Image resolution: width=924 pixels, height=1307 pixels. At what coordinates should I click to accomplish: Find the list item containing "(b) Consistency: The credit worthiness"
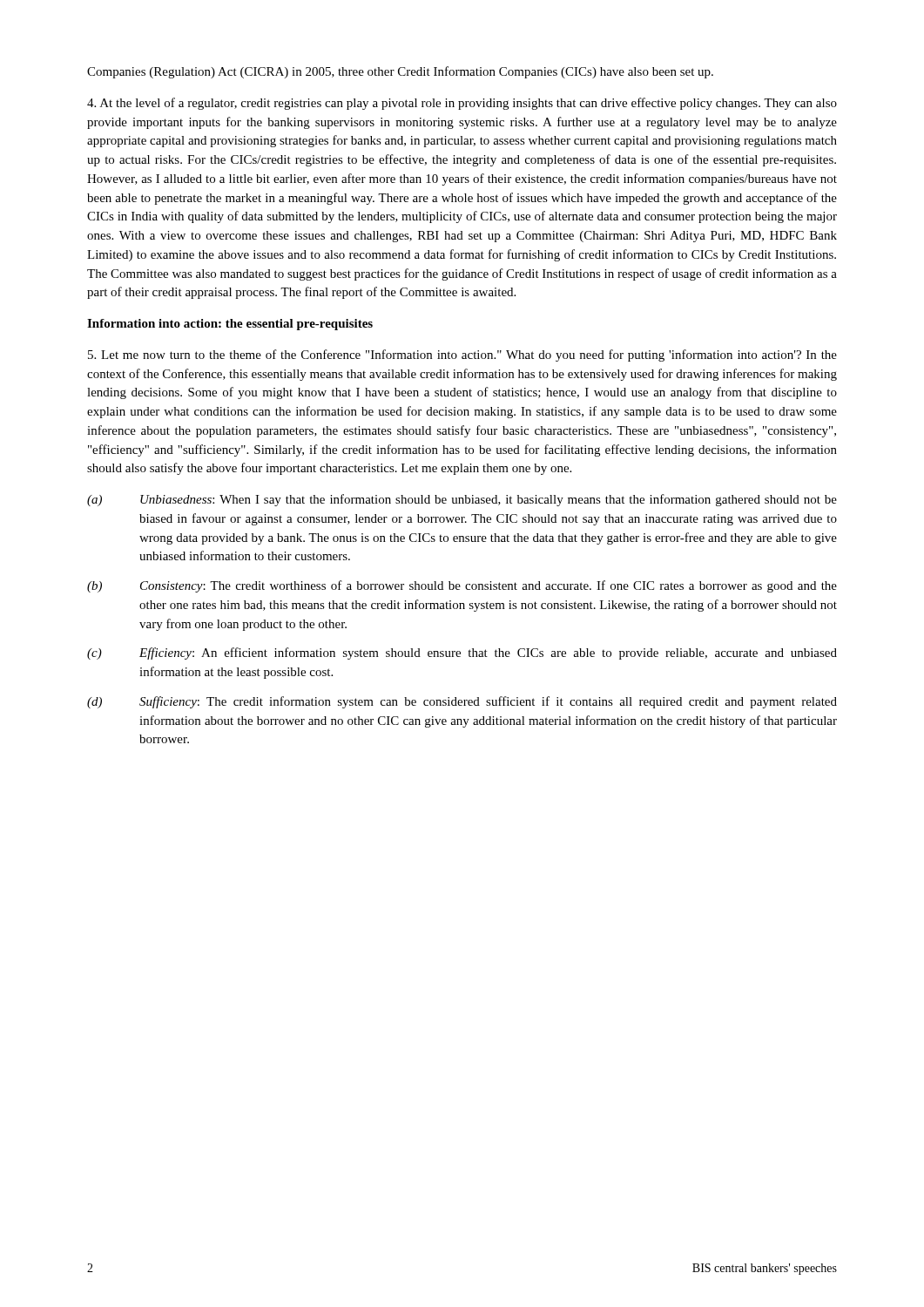(x=462, y=605)
